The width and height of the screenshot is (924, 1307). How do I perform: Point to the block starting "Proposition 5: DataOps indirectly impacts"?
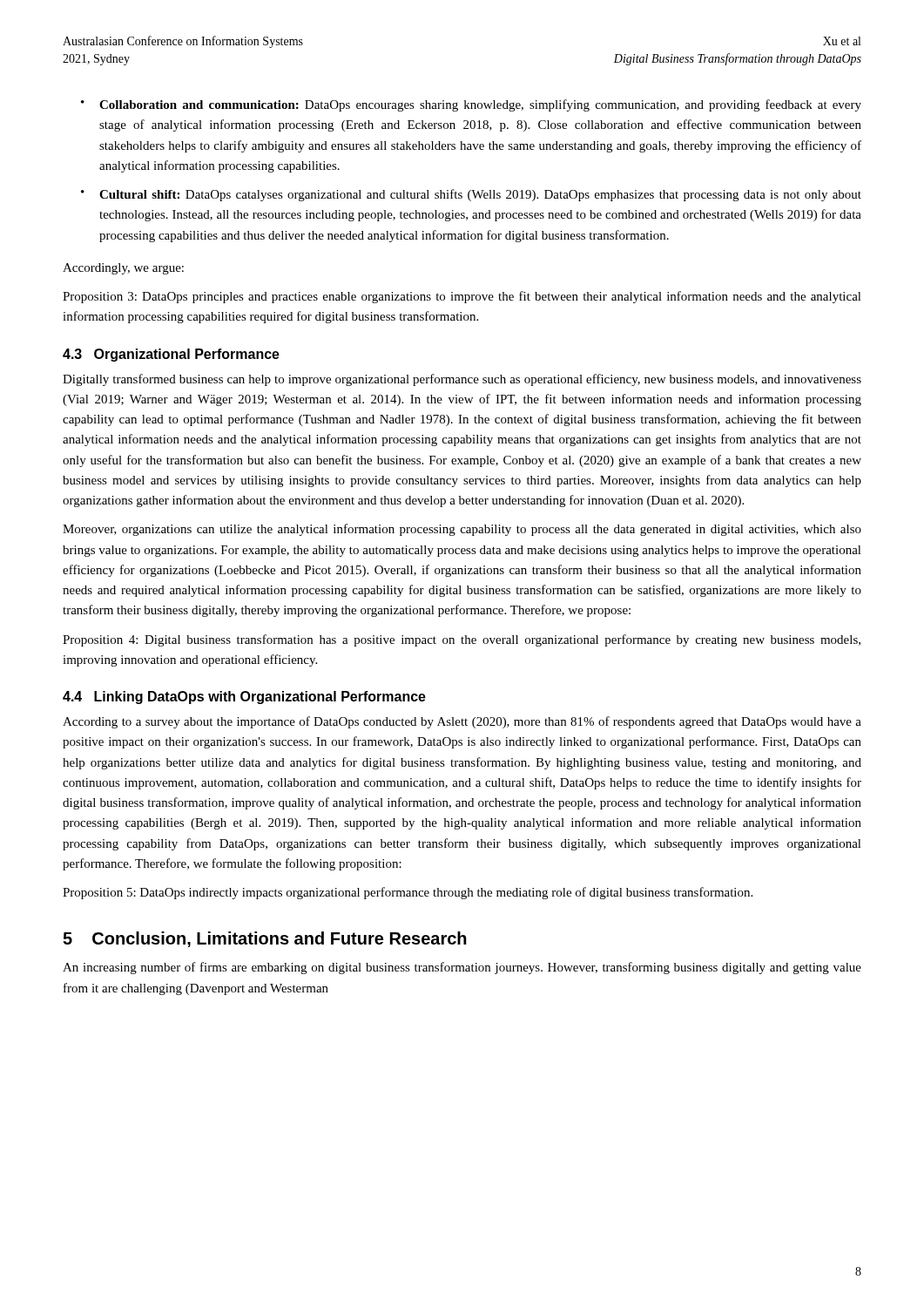coord(408,892)
